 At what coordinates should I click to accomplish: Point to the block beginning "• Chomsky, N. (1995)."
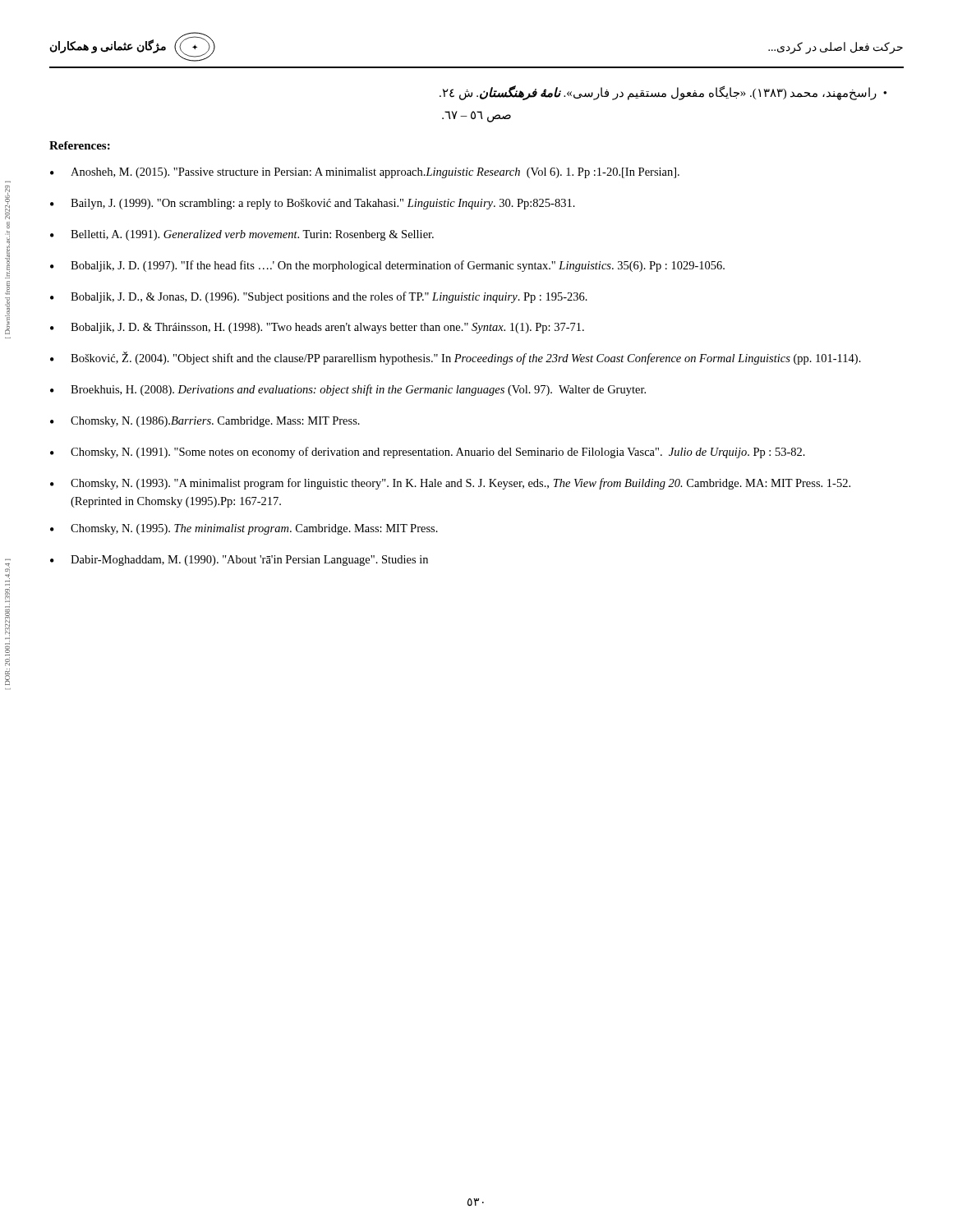[x=244, y=530]
